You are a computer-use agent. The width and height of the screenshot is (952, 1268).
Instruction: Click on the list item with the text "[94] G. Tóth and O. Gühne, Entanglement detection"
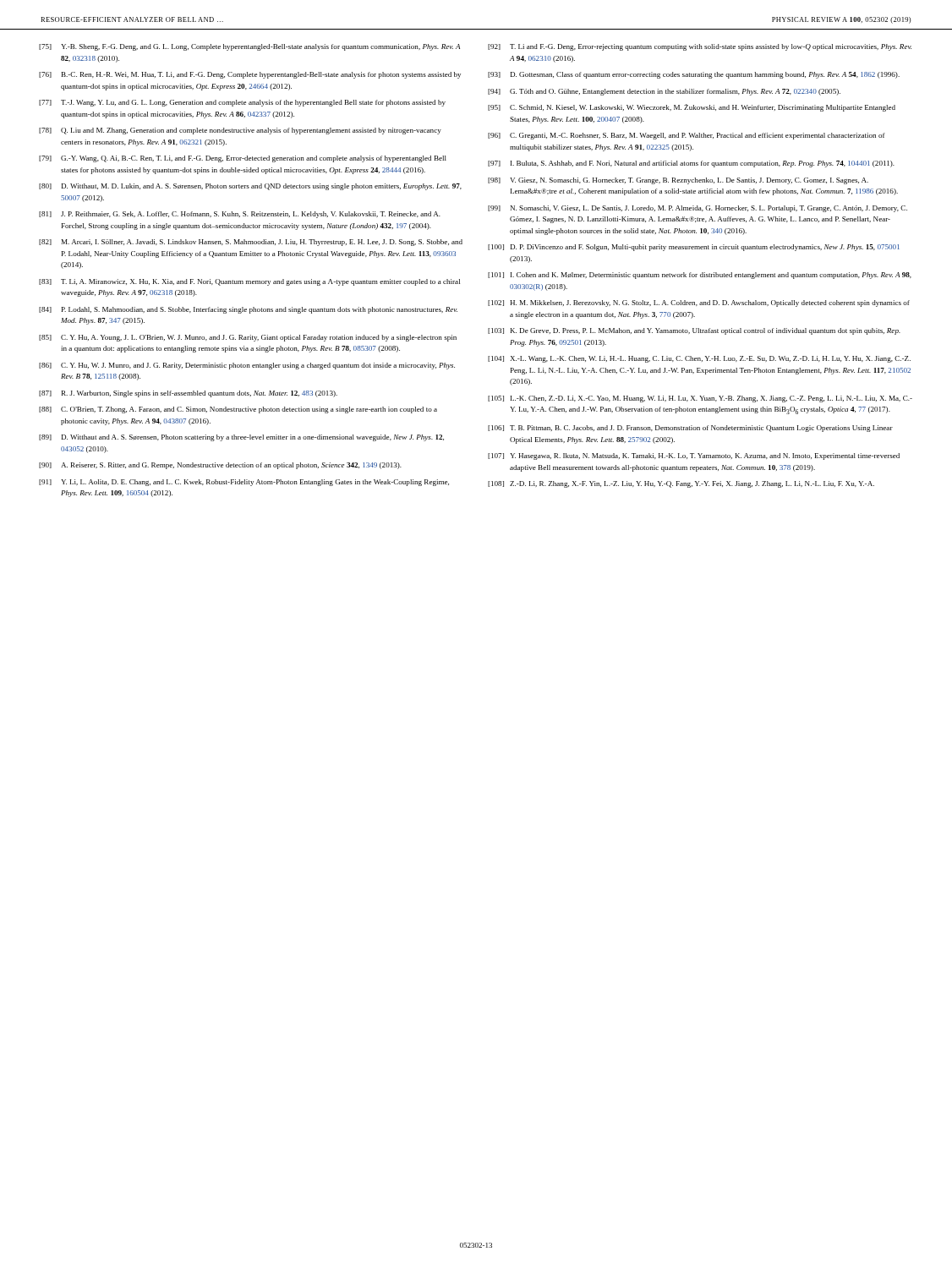(x=700, y=92)
